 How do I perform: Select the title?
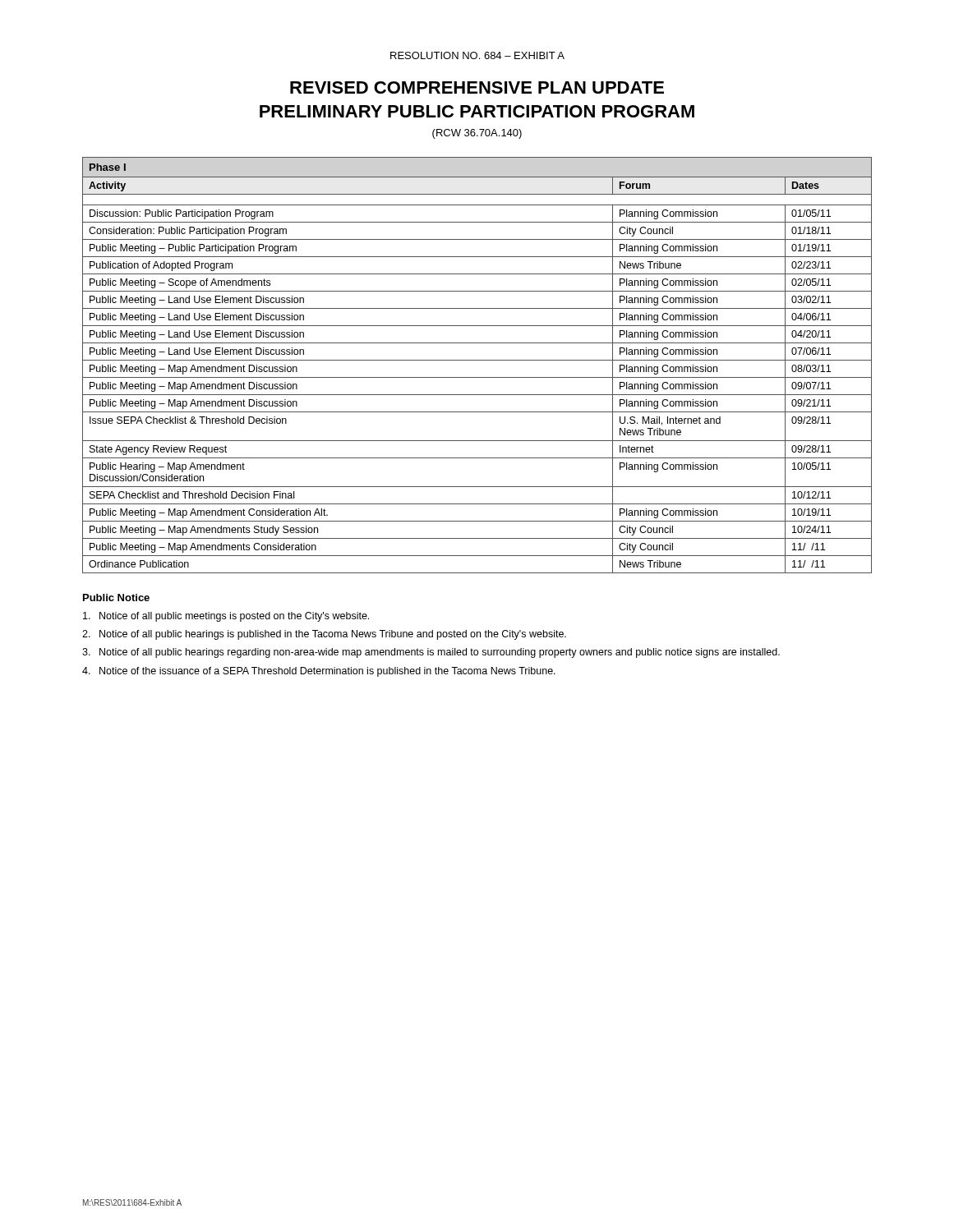(x=477, y=99)
